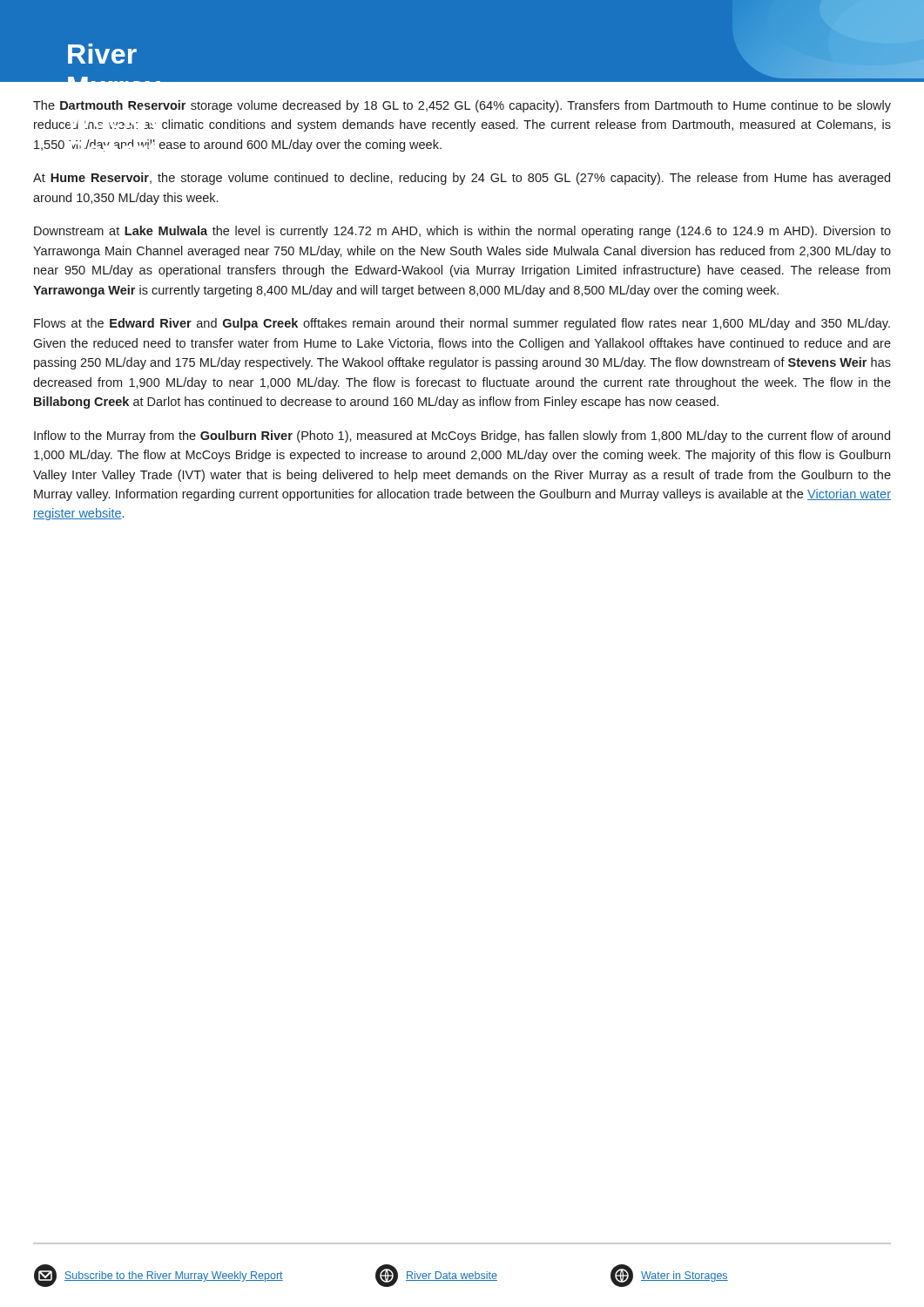Select the text block that says "The Dartmouth Reservoir"
Image resolution: width=924 pixels, height=1307 pixels.
(x=462, y=125)
